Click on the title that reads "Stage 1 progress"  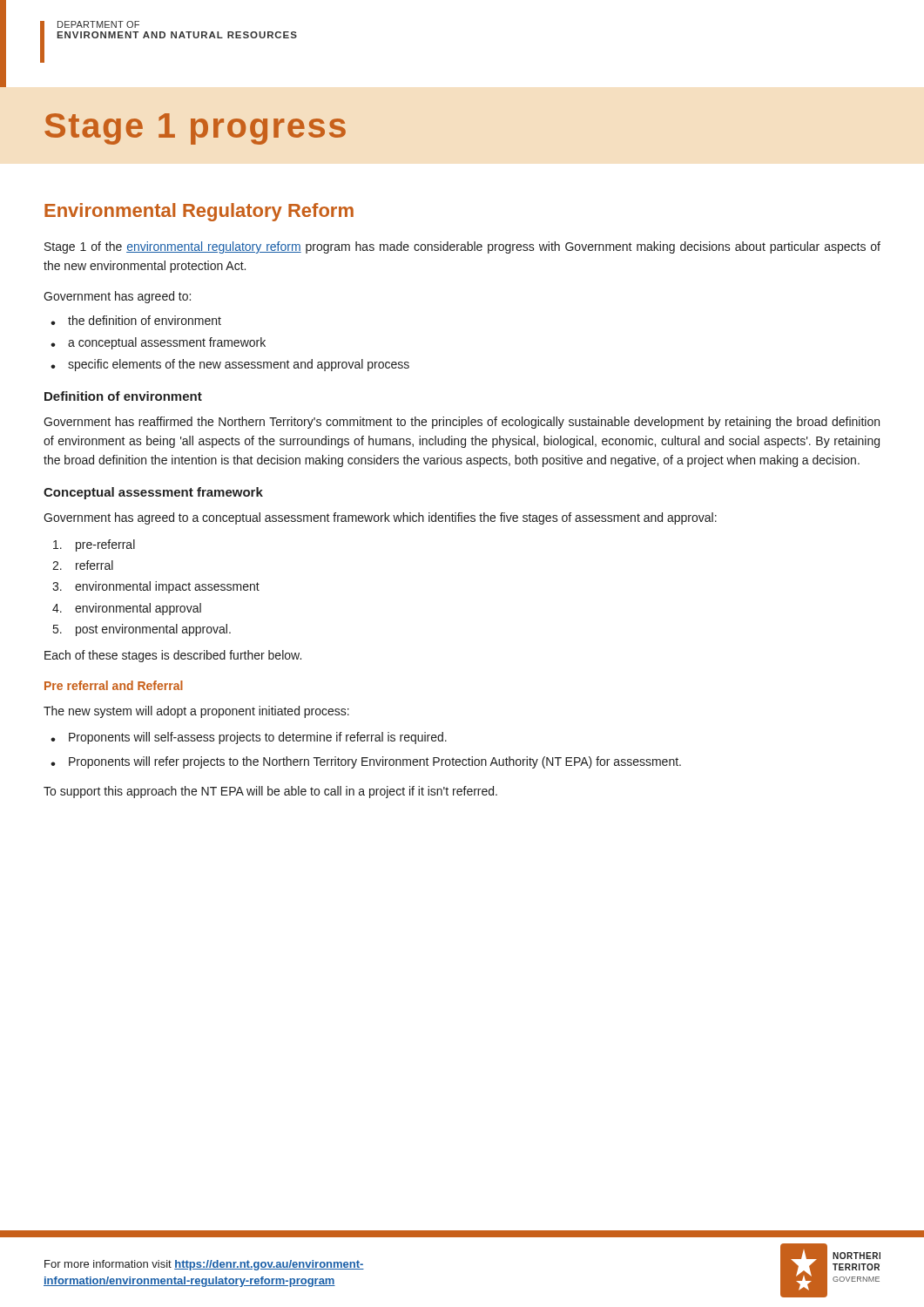196,125
